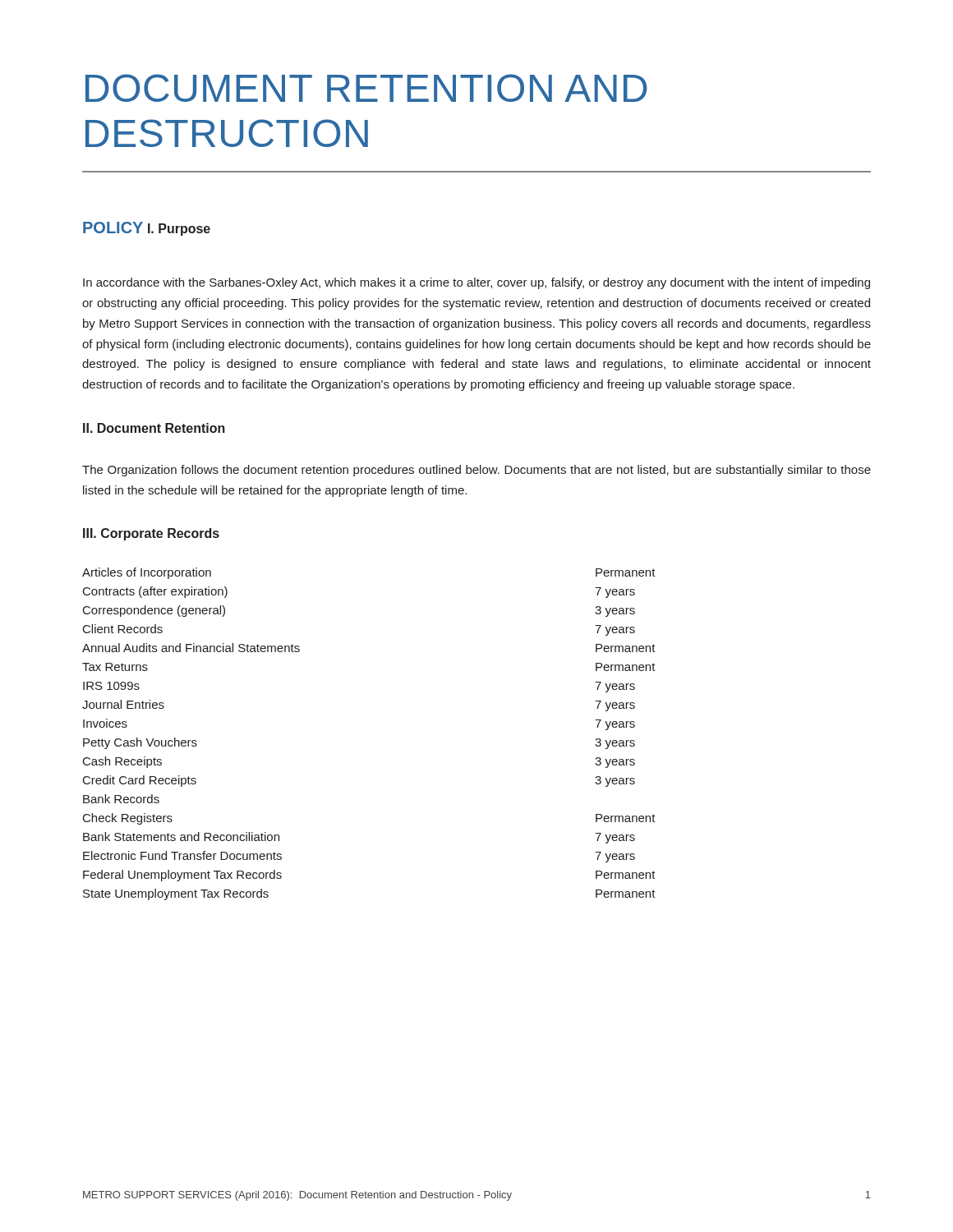Click on the title that reads "DOCUMENT RETENTION ANDDESTRUCTION"
This screenshot has height=1232, width=953.
pyautogui.click(x=476, y=111)
